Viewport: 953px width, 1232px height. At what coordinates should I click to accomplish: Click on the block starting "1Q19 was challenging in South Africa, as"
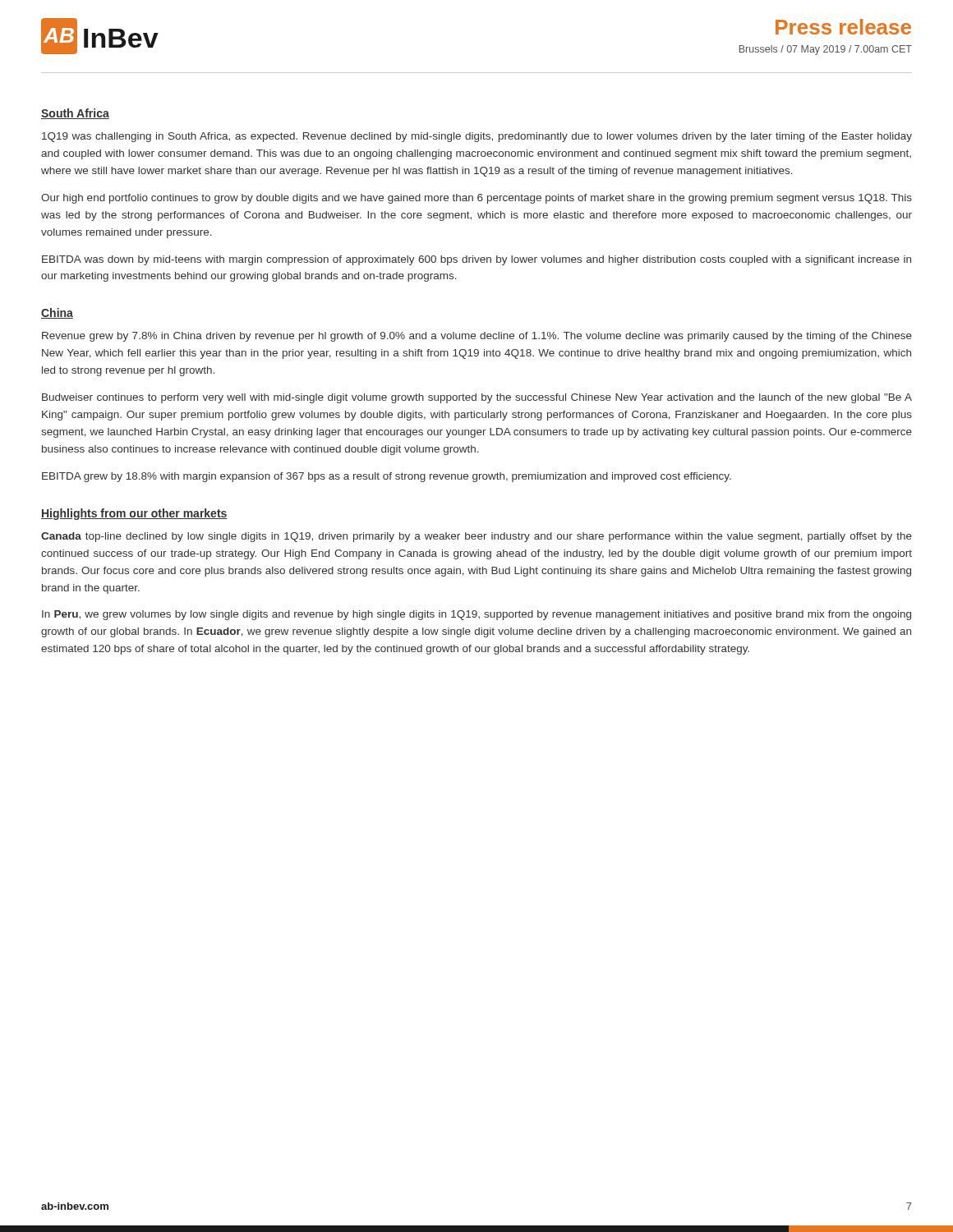click(x=476, y=153)
